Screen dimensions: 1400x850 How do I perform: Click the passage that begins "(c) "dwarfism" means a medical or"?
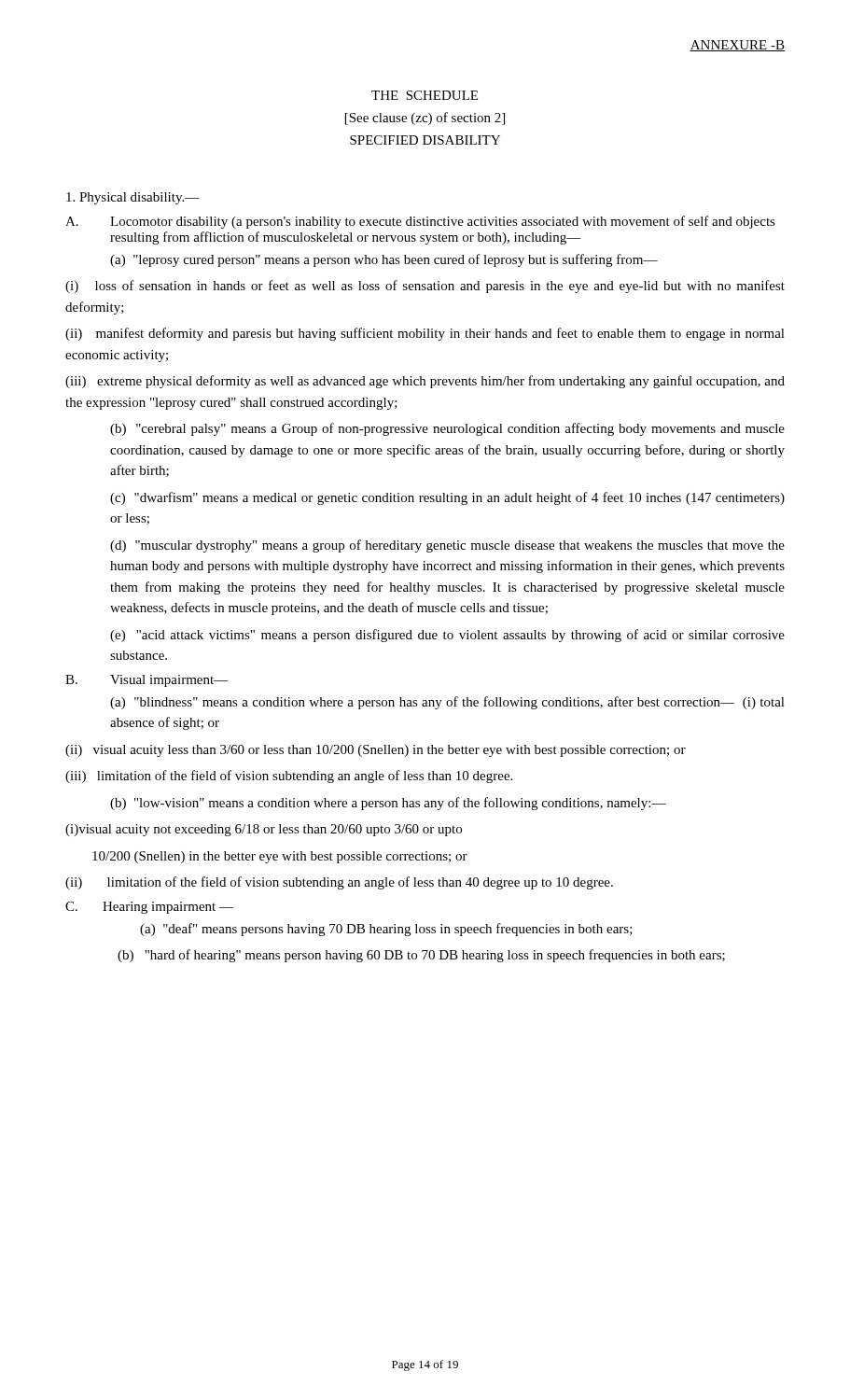(447, 508)
